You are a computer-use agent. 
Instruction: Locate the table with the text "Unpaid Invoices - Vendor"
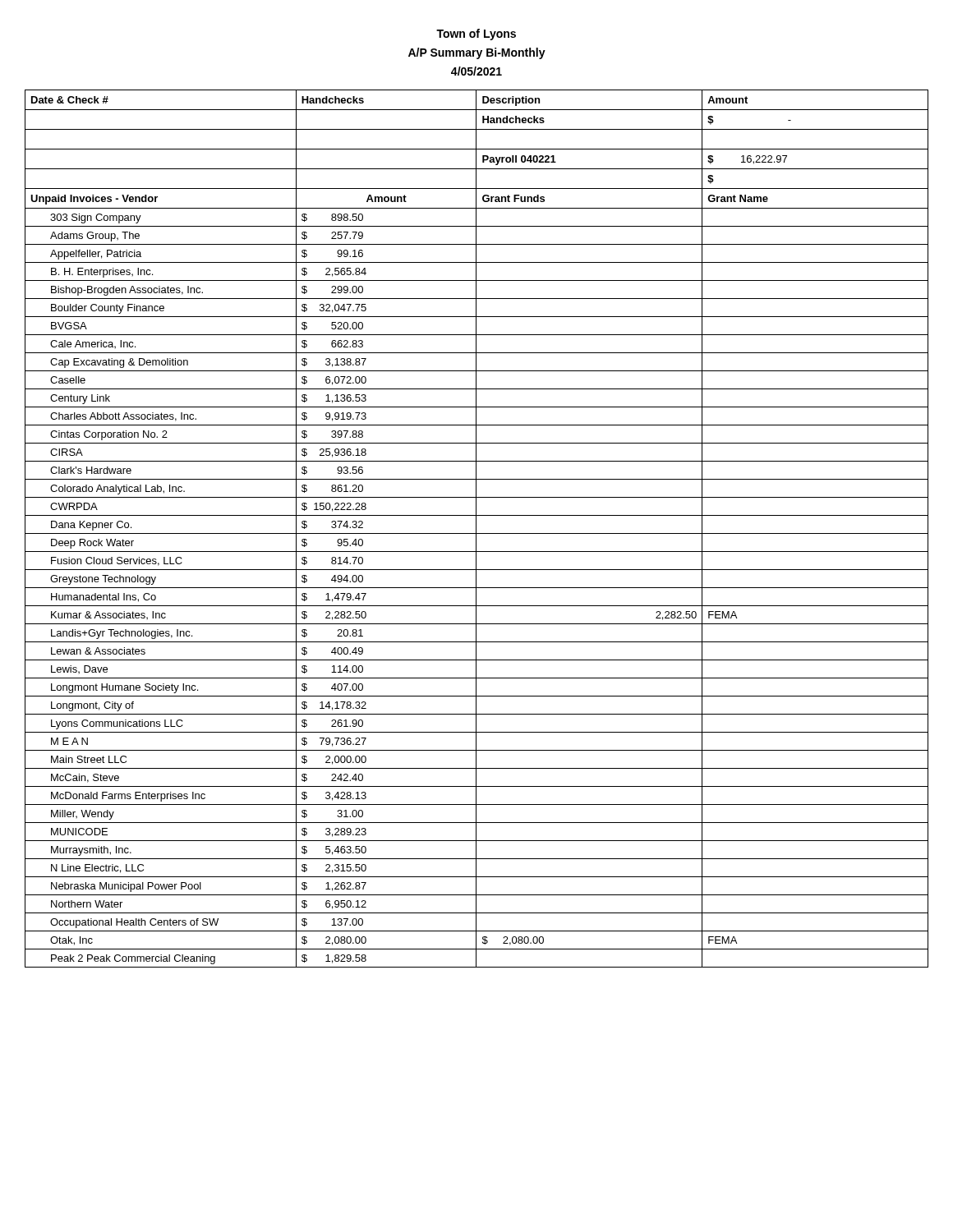(476, 529)
